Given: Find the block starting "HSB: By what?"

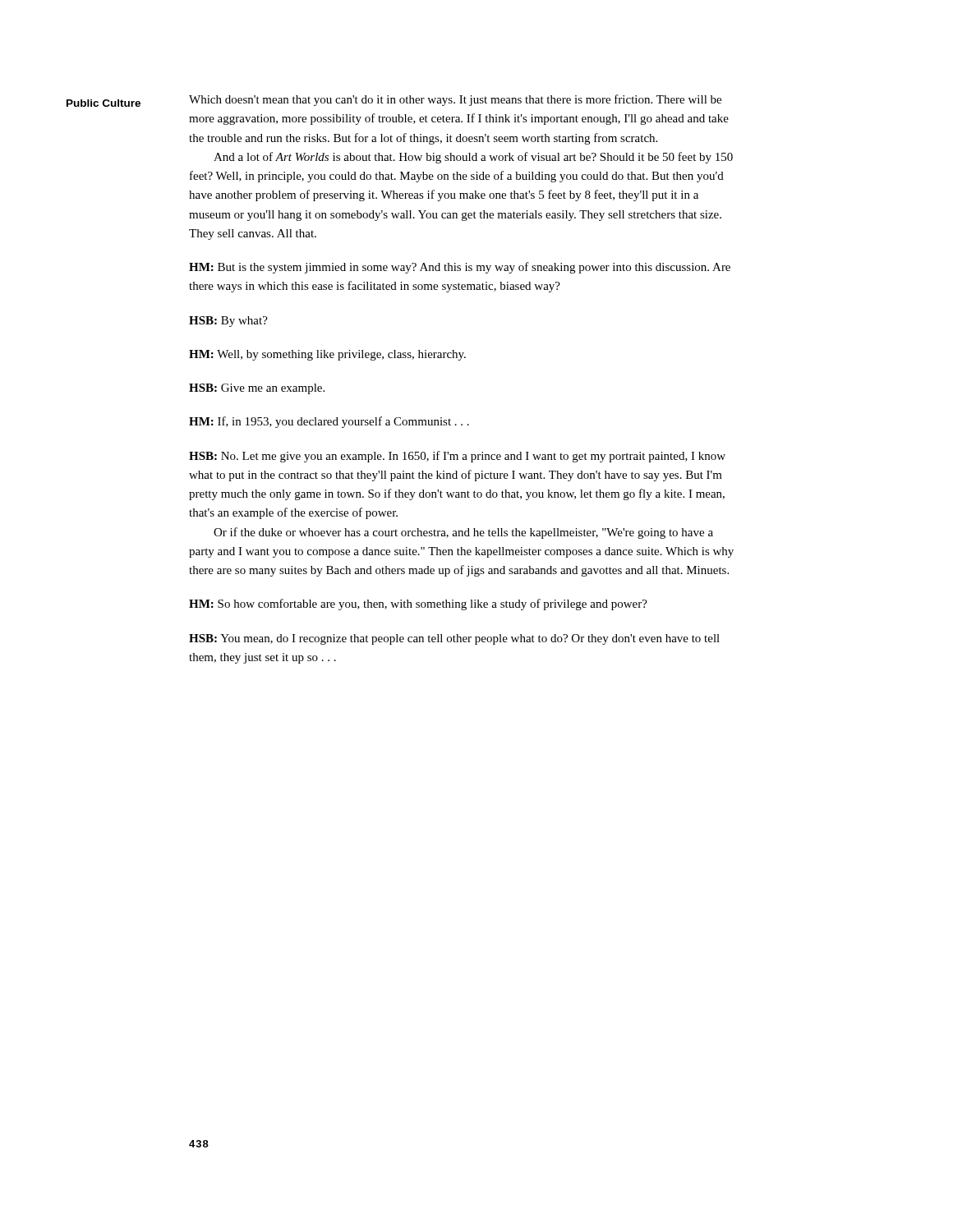Looking at the screenshot, I should pos(228,322).
